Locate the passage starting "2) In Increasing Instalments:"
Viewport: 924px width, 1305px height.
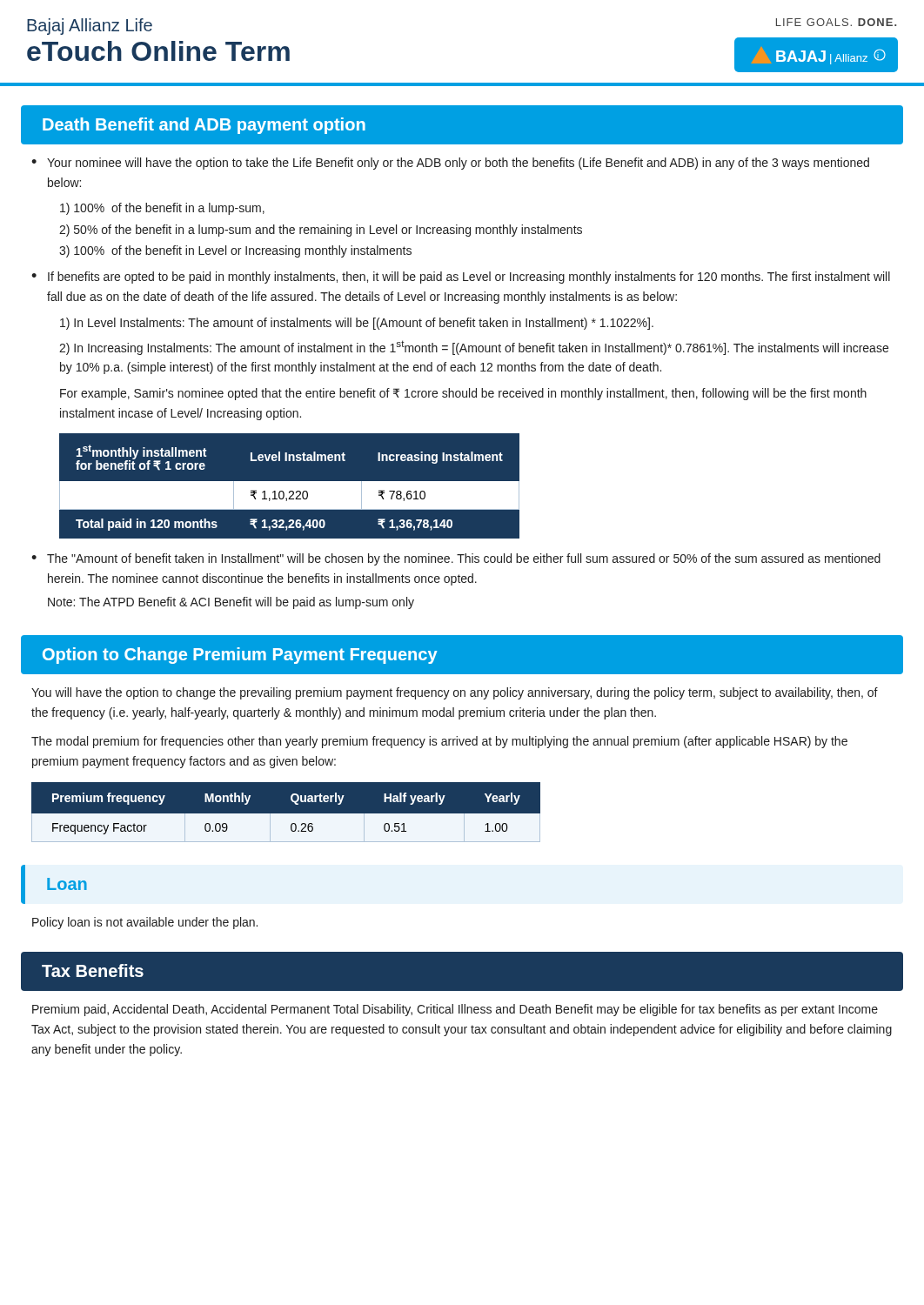click(x=474, y=356)
